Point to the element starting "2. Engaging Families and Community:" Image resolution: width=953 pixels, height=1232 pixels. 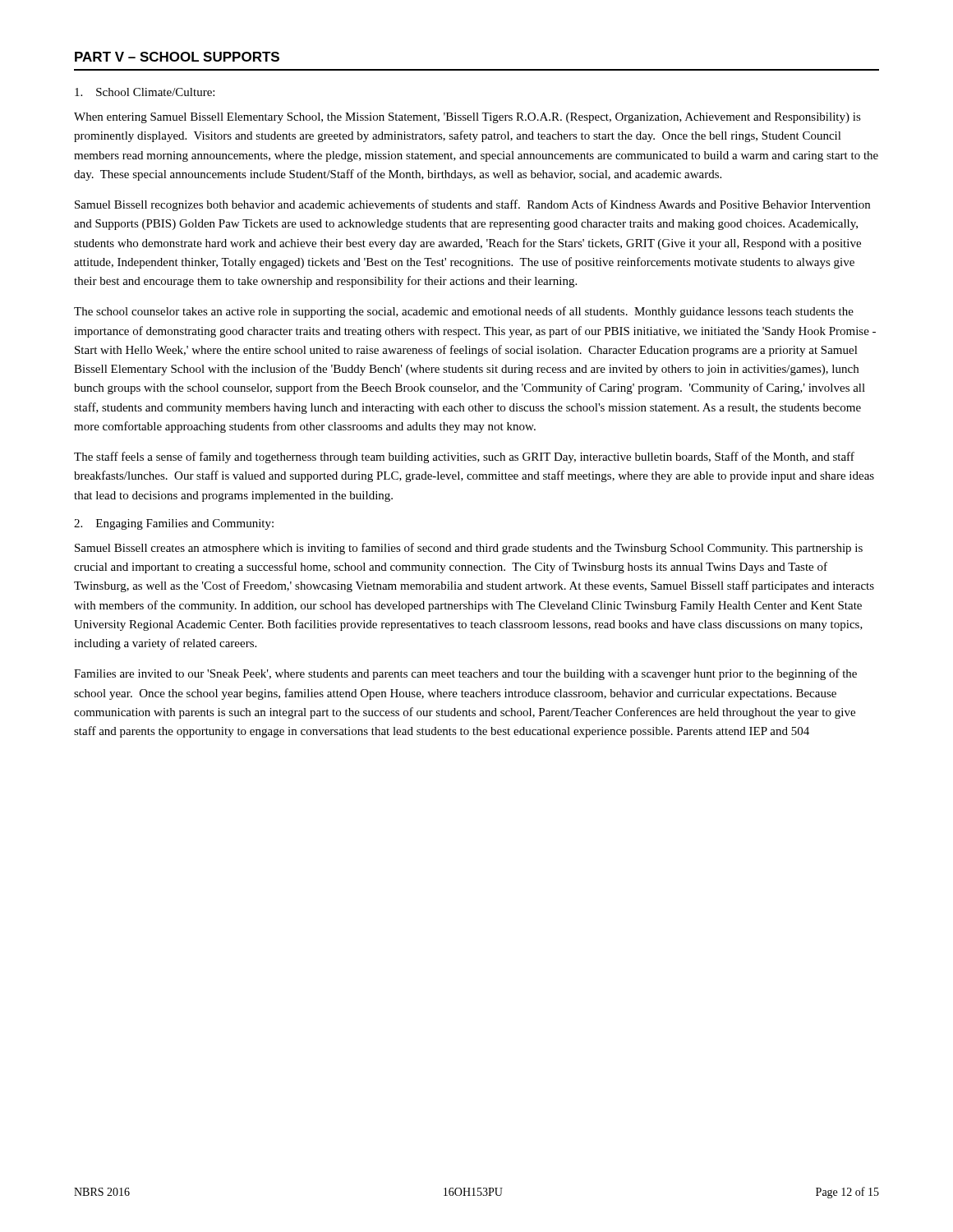174,523
